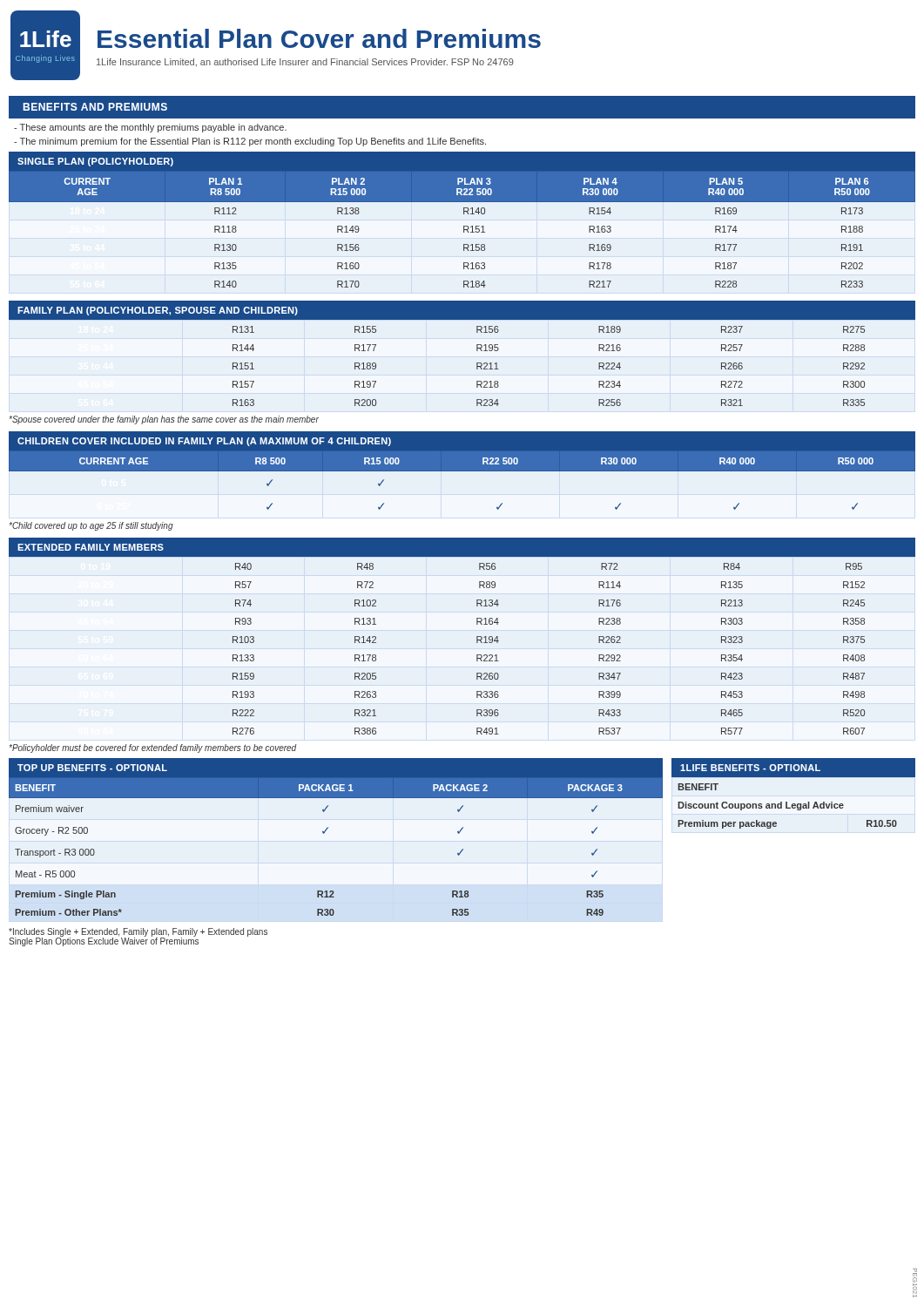Click on the text starting "The minimum premium for the Essential"

tap(250, 141)
